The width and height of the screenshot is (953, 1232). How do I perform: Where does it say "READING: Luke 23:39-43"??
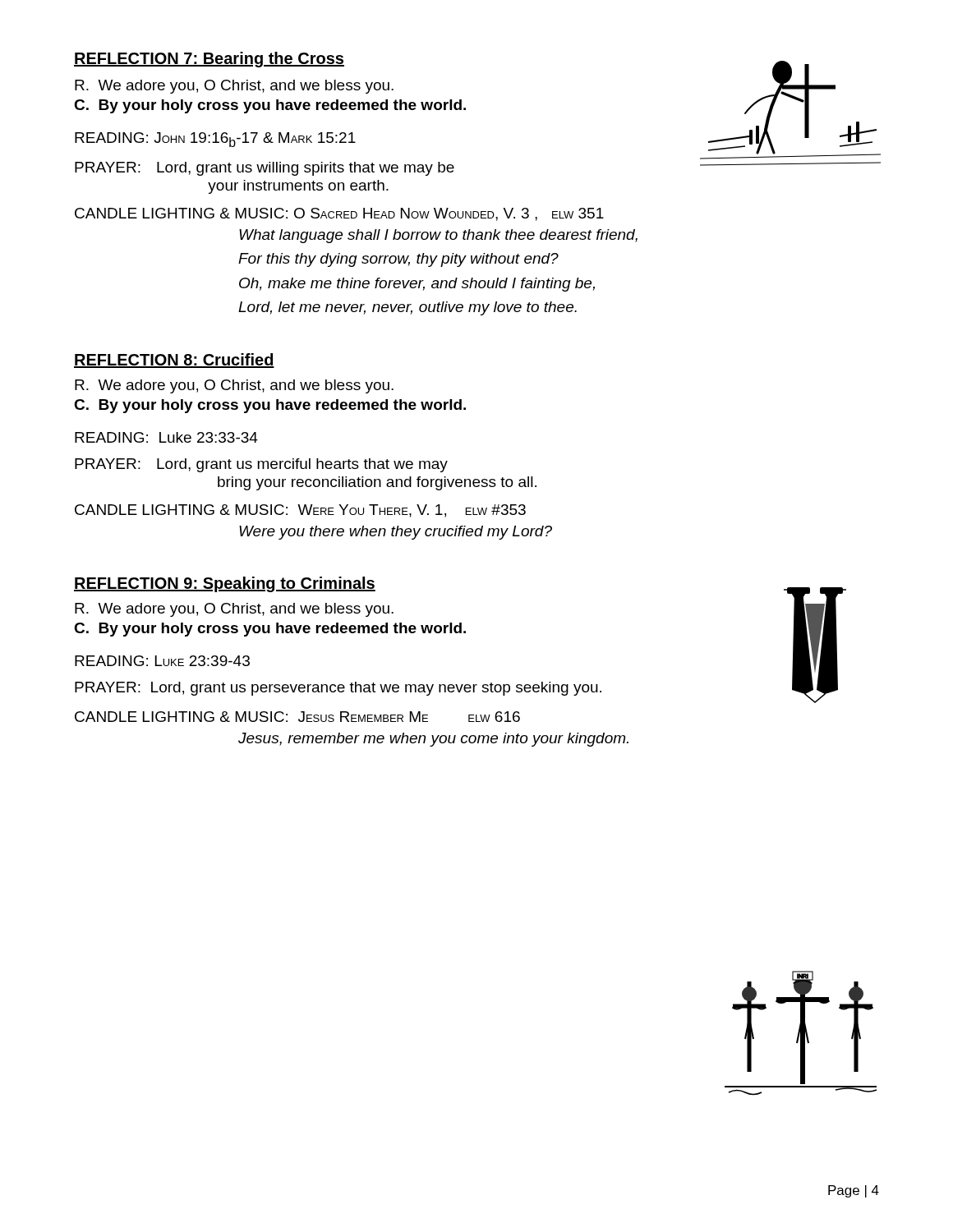point(162,661)
